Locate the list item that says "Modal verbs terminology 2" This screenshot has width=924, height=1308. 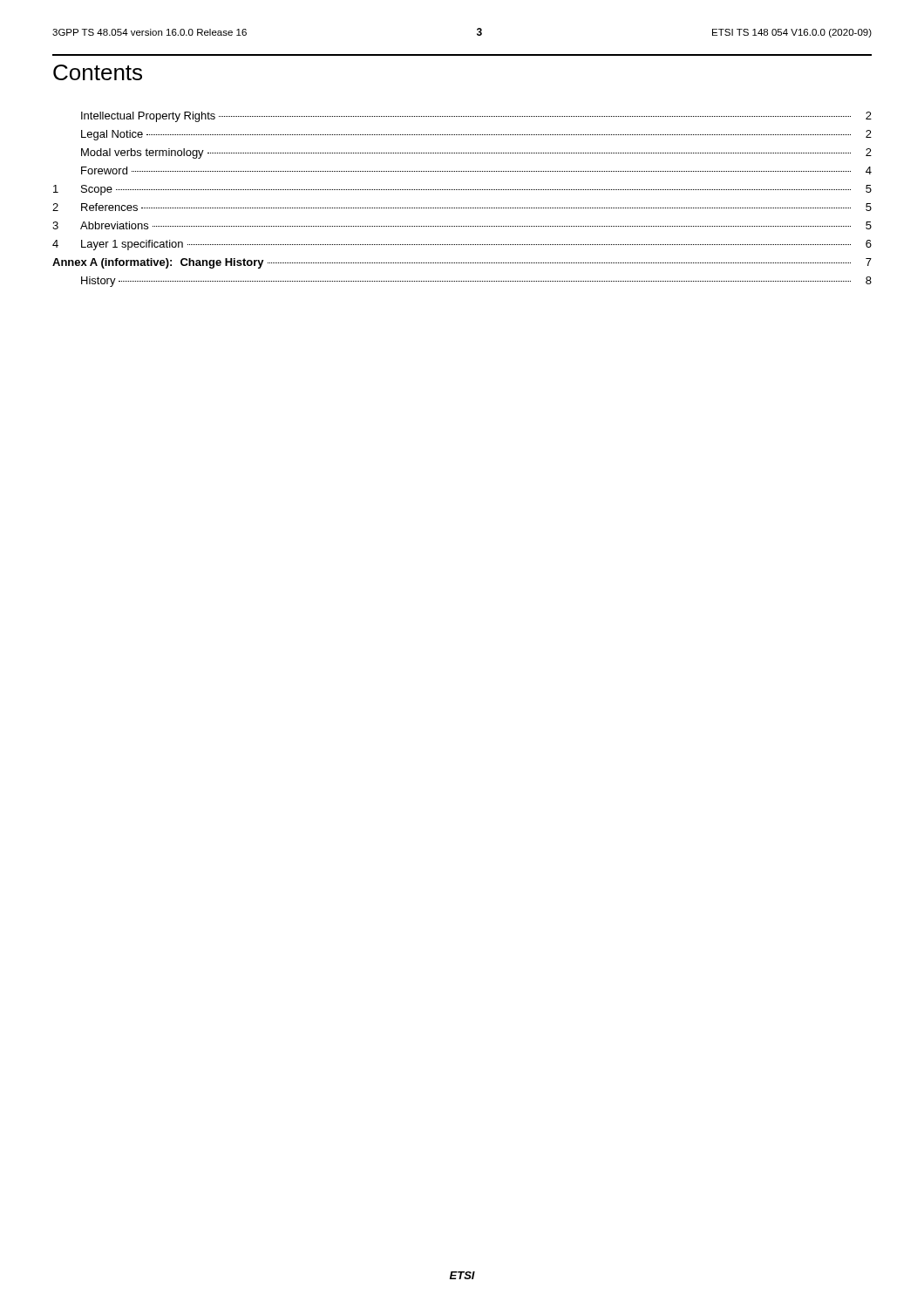[476, 152]
